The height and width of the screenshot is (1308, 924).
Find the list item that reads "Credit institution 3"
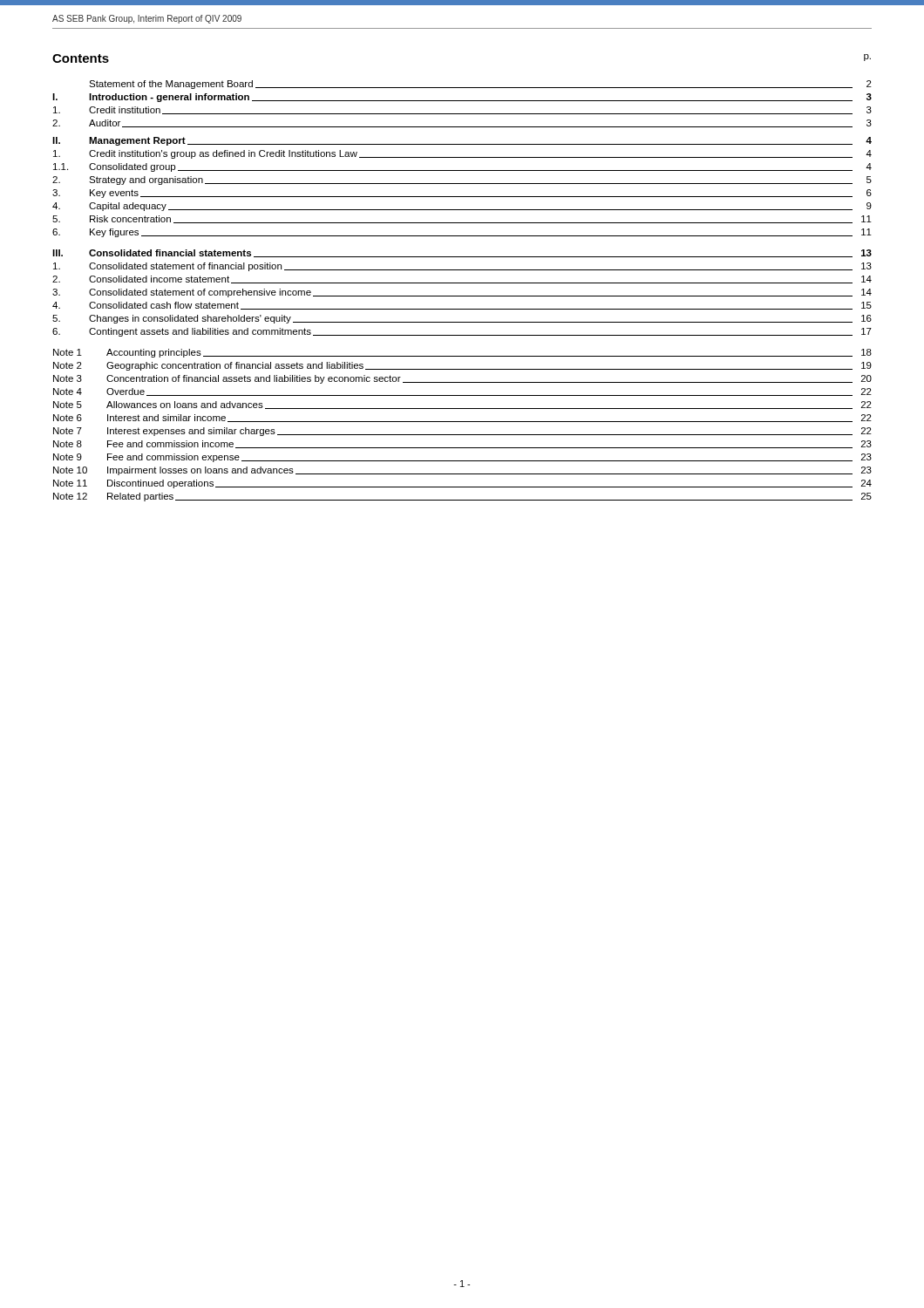[x=462, y=110]
